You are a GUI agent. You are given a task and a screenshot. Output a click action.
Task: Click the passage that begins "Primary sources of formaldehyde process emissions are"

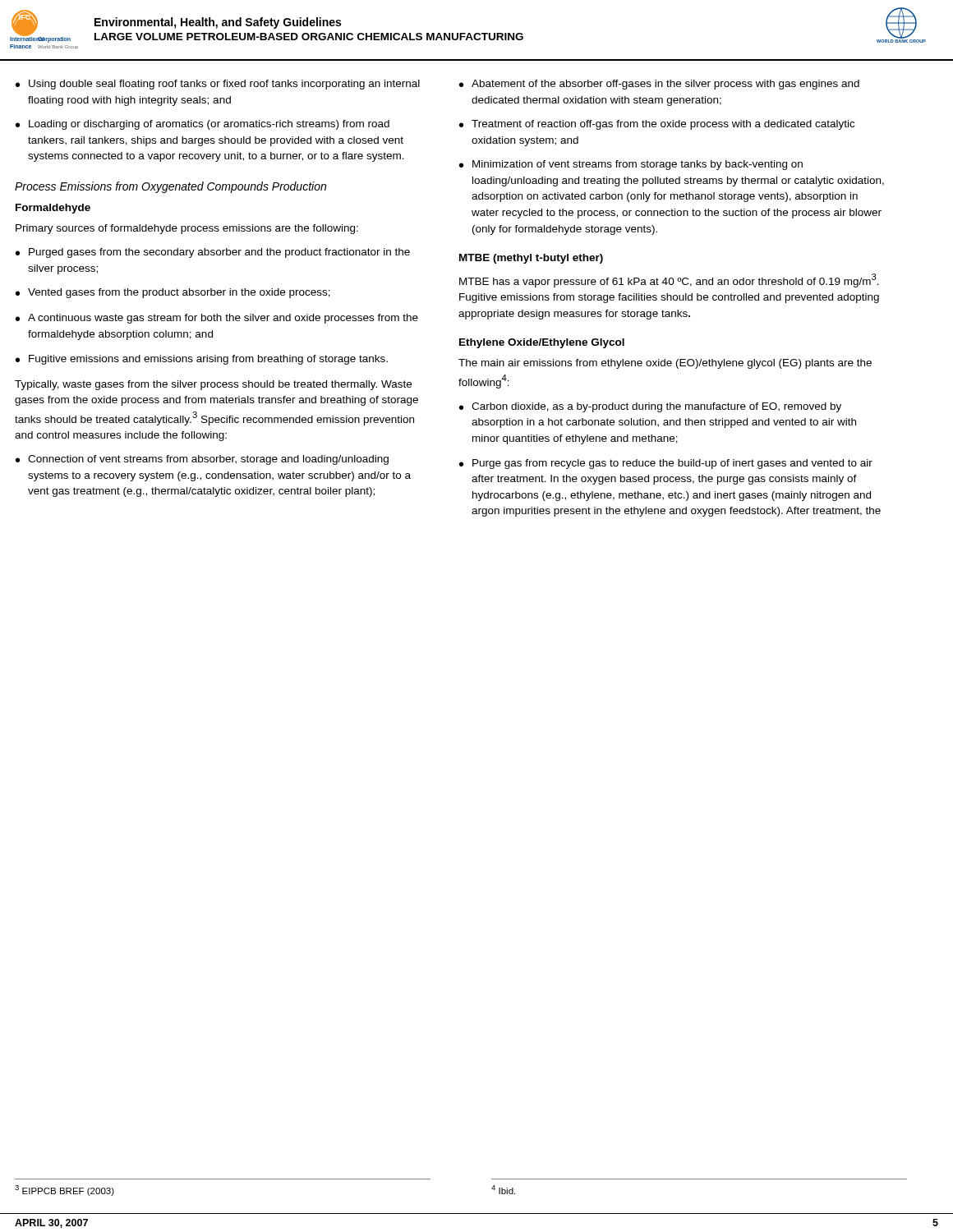tap(187, 228)
